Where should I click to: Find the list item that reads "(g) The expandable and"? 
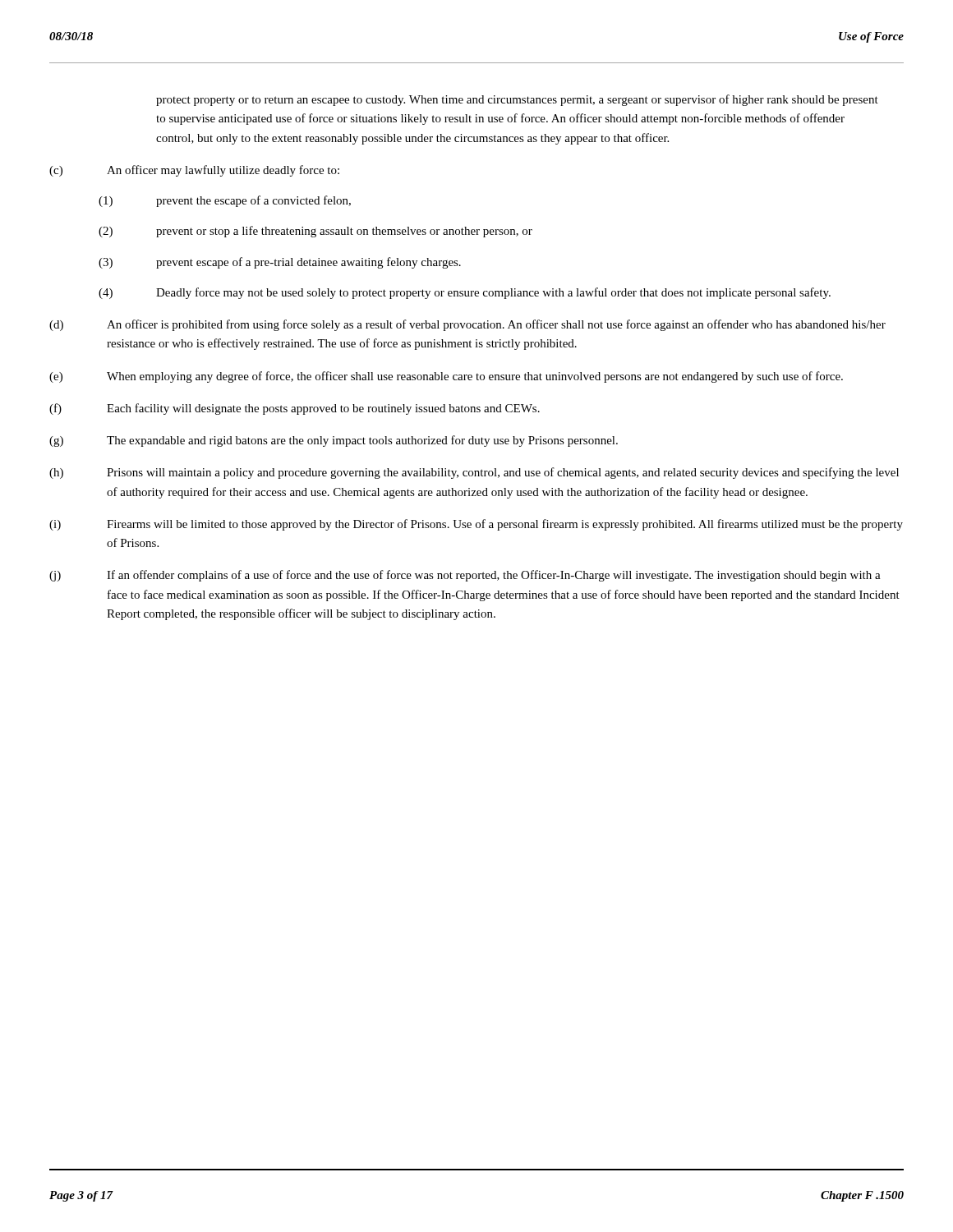pos(476,441)
